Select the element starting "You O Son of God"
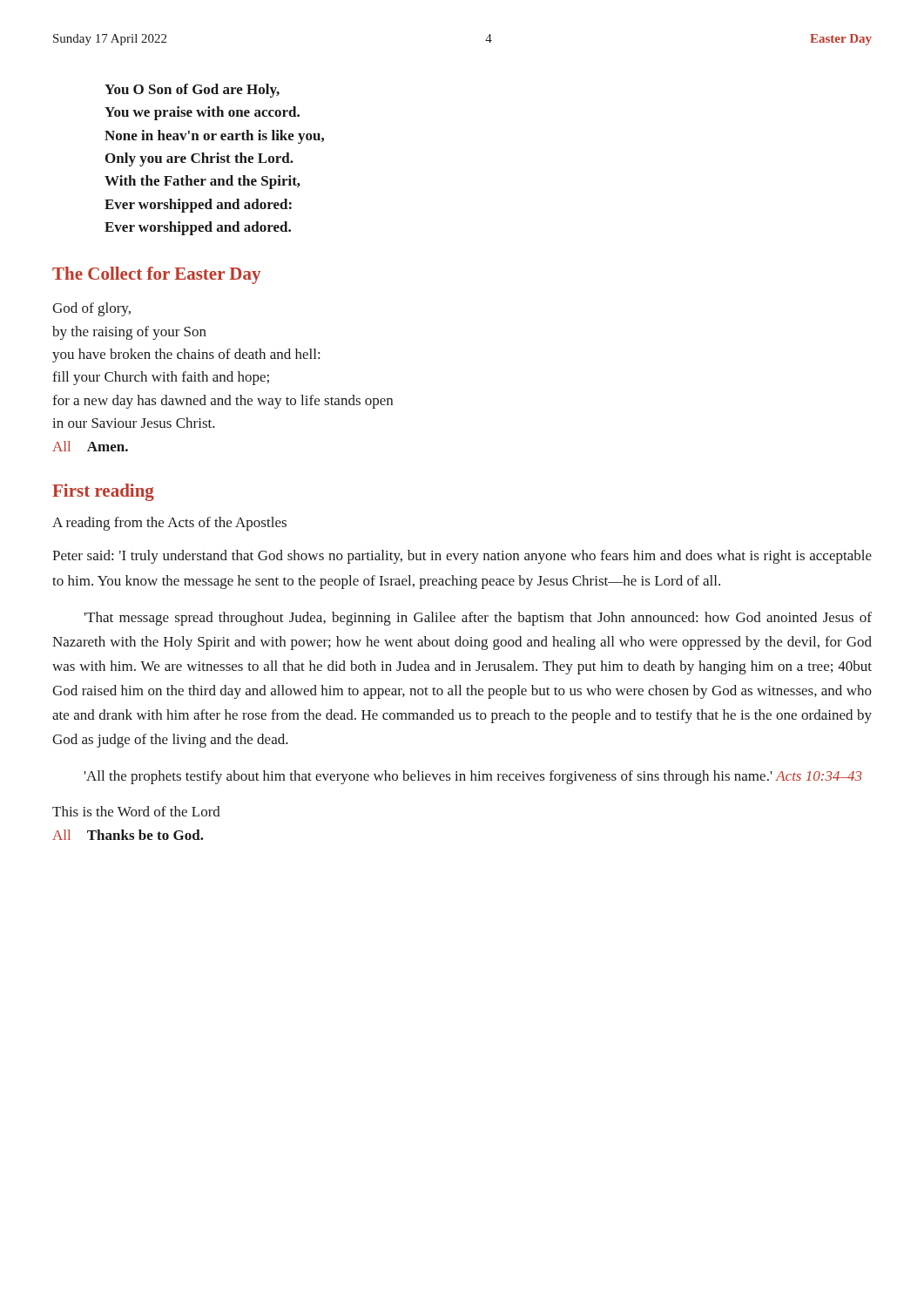The width and height of the screenshot is (924, 1307). pyautogui.click(x=192, y=91)
